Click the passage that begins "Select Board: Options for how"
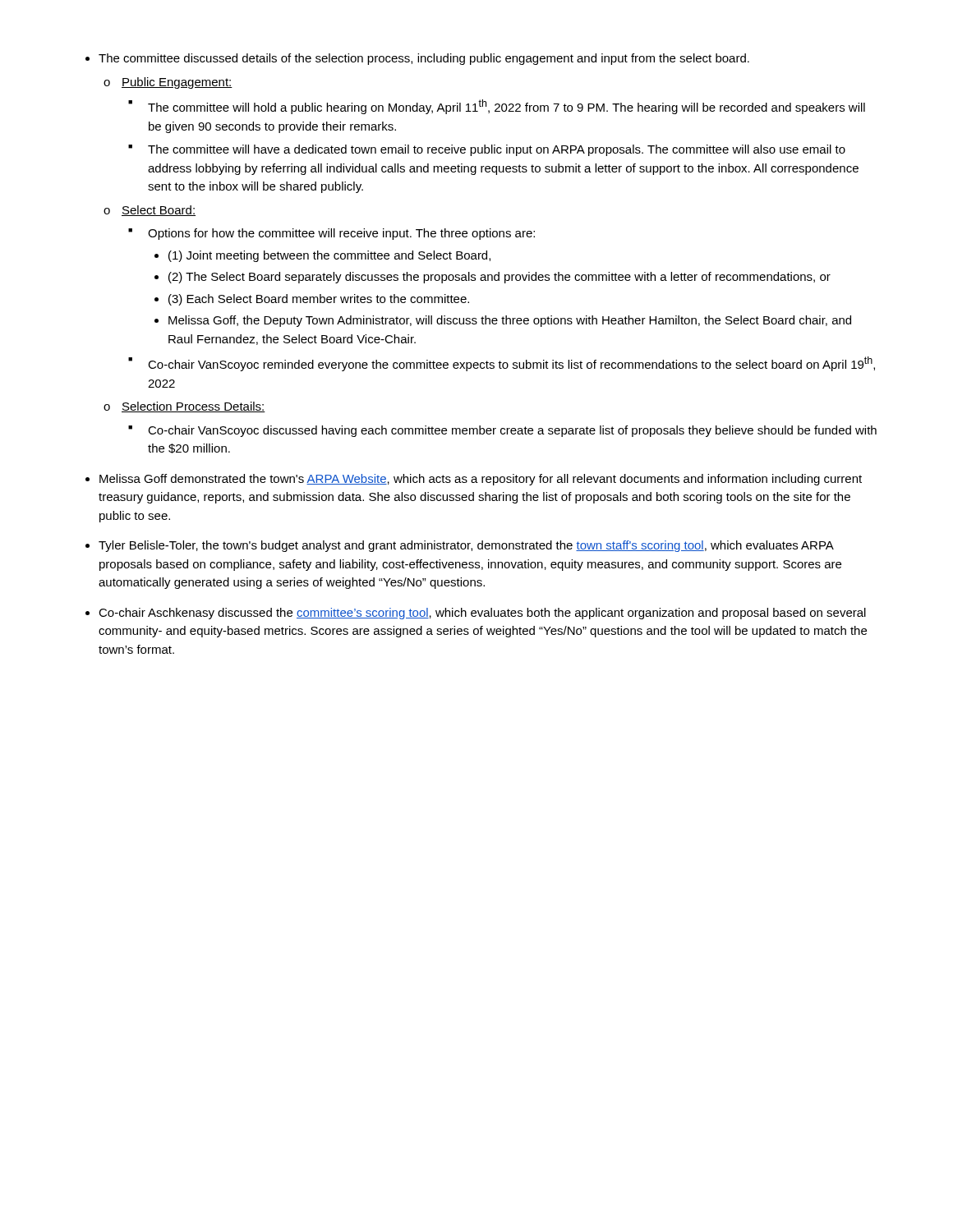 click(x=159, y=211)
